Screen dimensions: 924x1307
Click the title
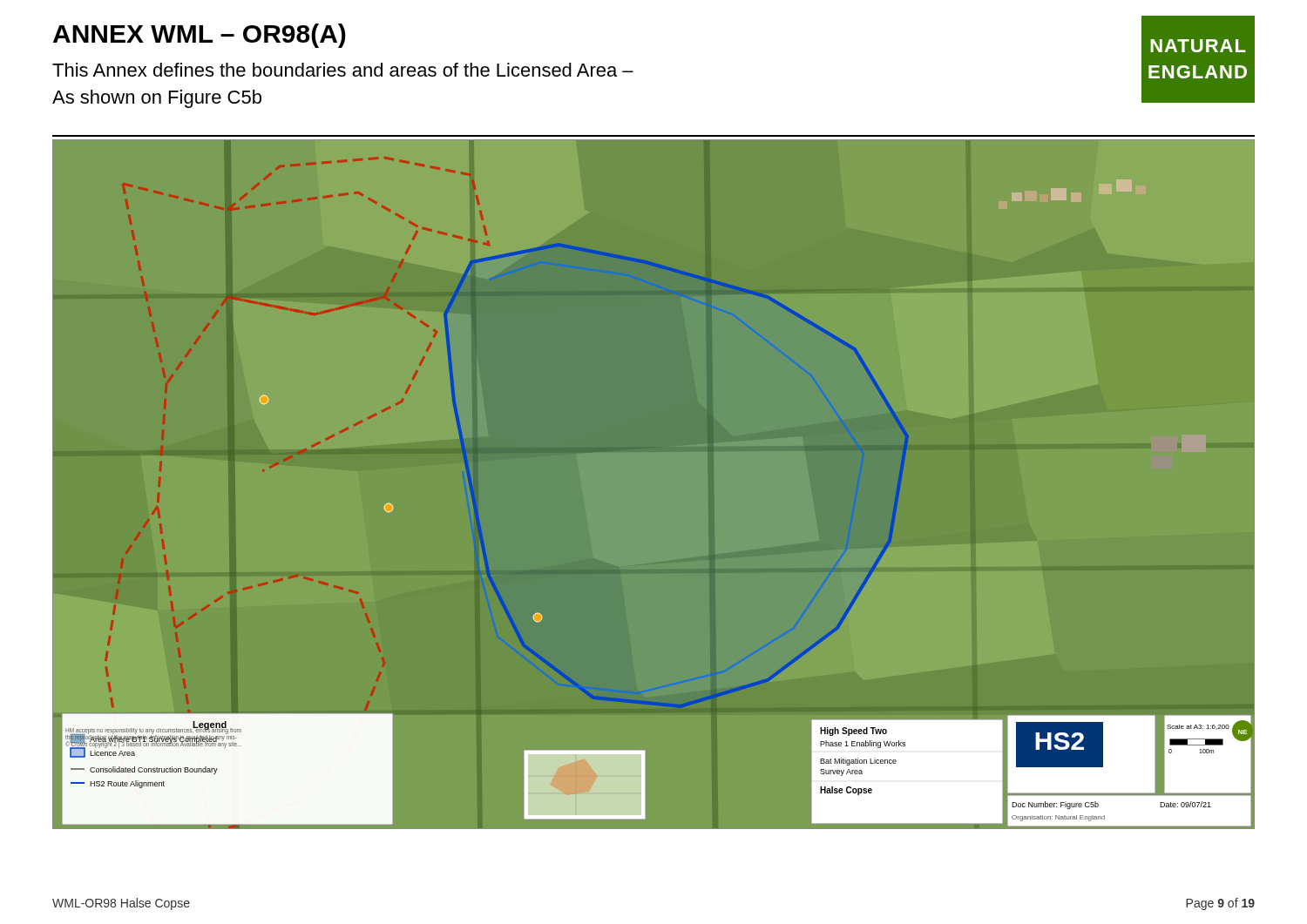(x=343, y=65)
